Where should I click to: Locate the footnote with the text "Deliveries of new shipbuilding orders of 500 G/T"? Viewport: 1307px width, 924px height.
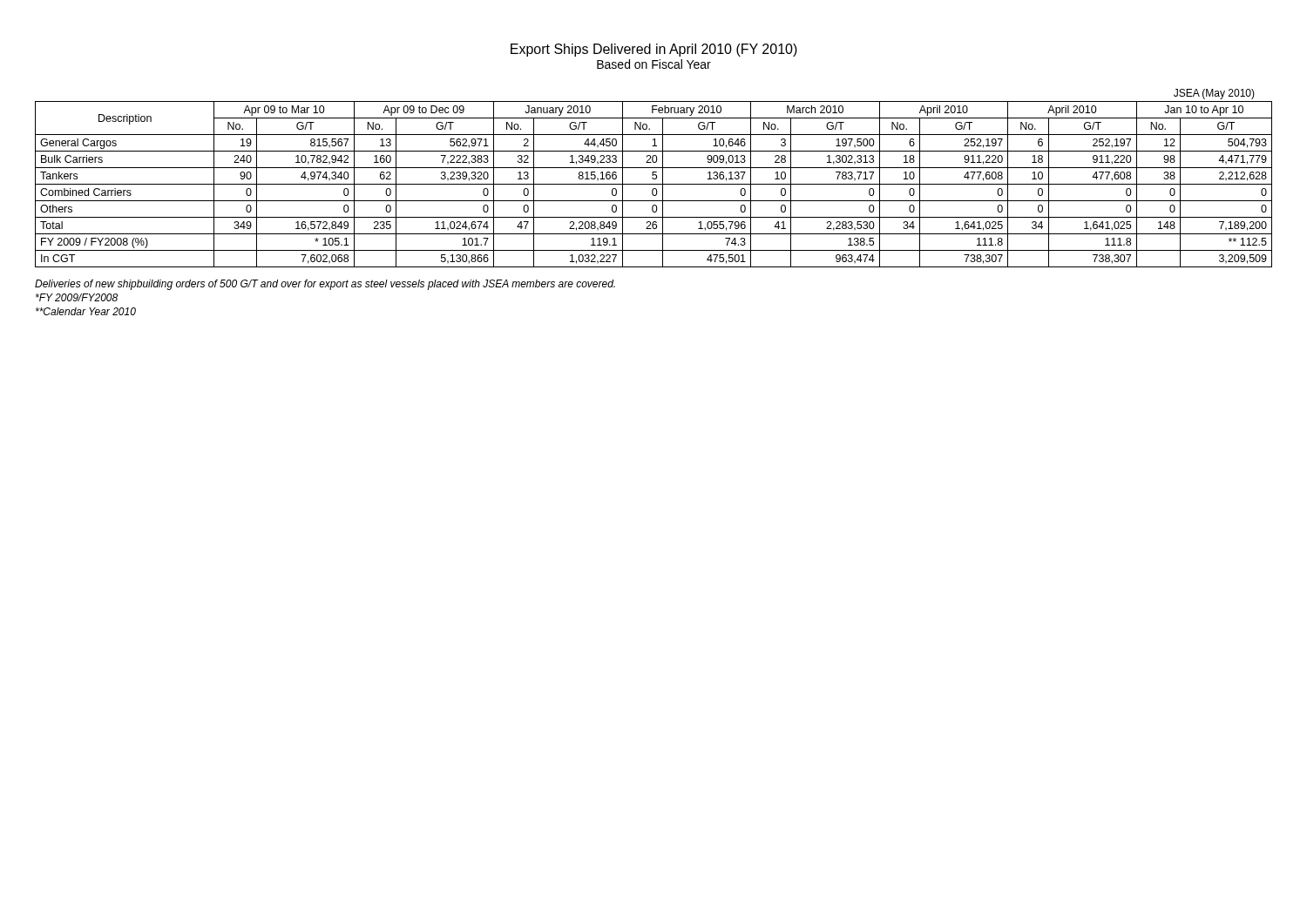coord(325,285)
